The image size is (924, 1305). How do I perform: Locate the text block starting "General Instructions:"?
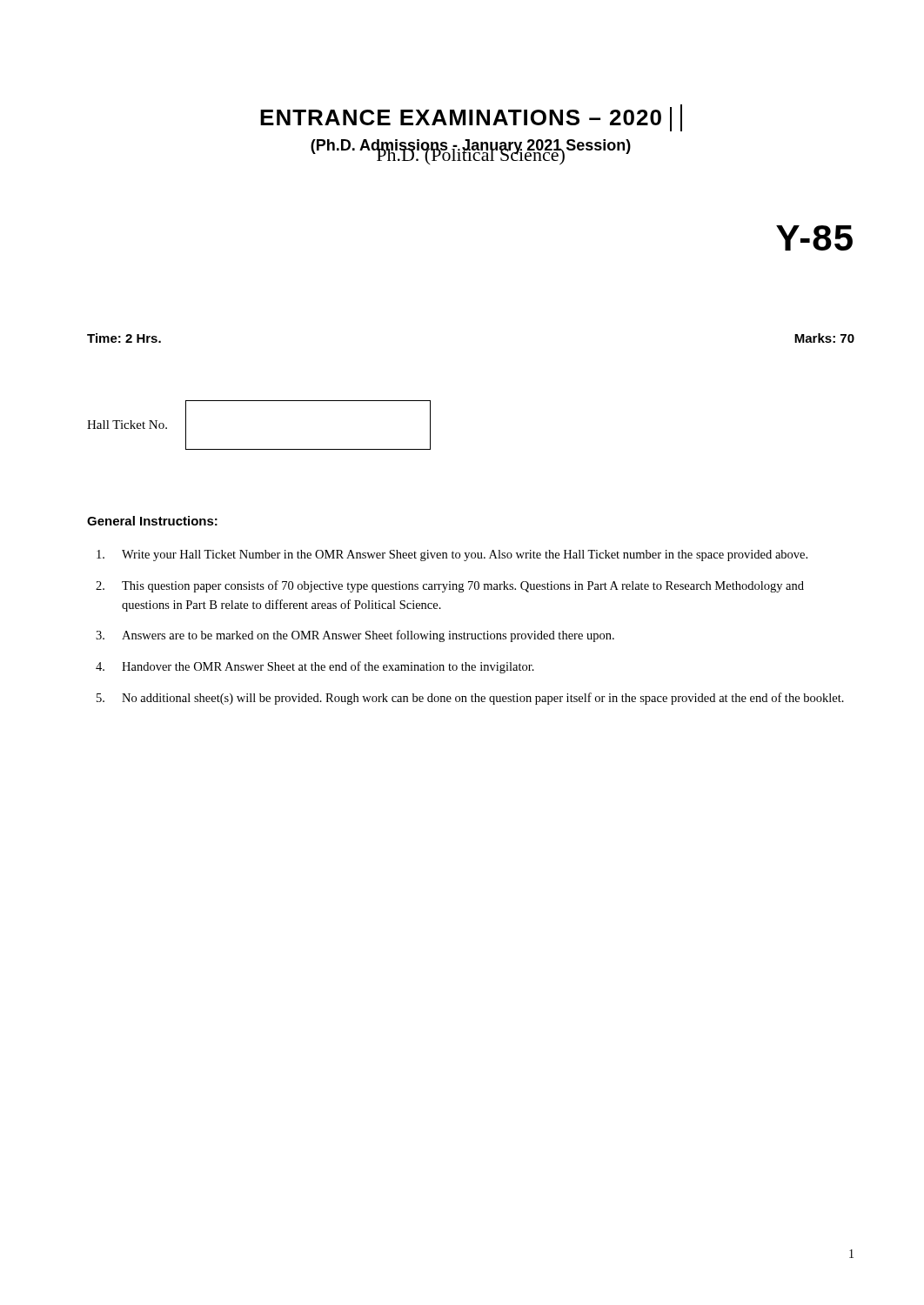click(x=153, y=521)
